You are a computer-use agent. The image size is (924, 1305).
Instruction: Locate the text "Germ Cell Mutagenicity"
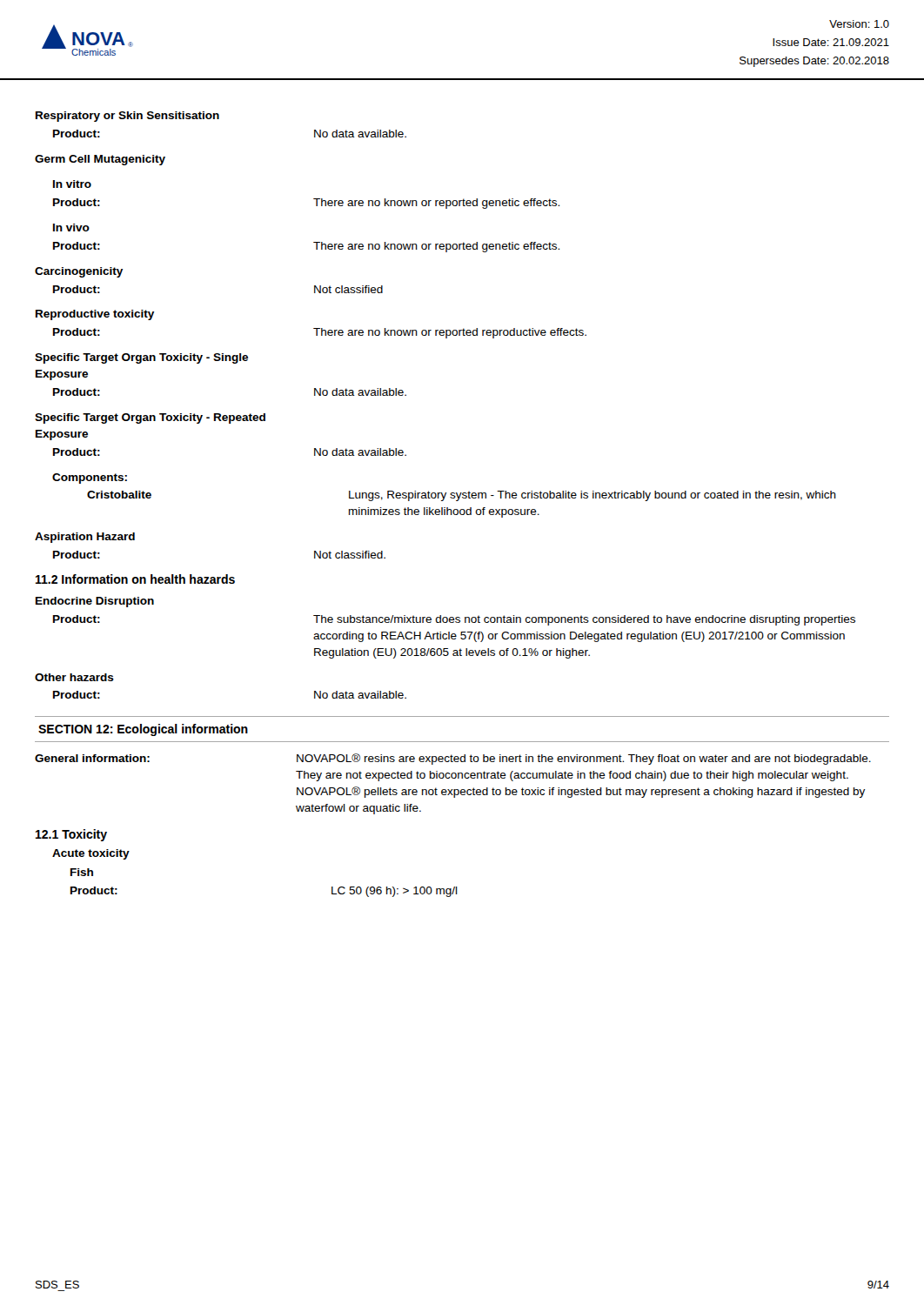pos(100,160)
